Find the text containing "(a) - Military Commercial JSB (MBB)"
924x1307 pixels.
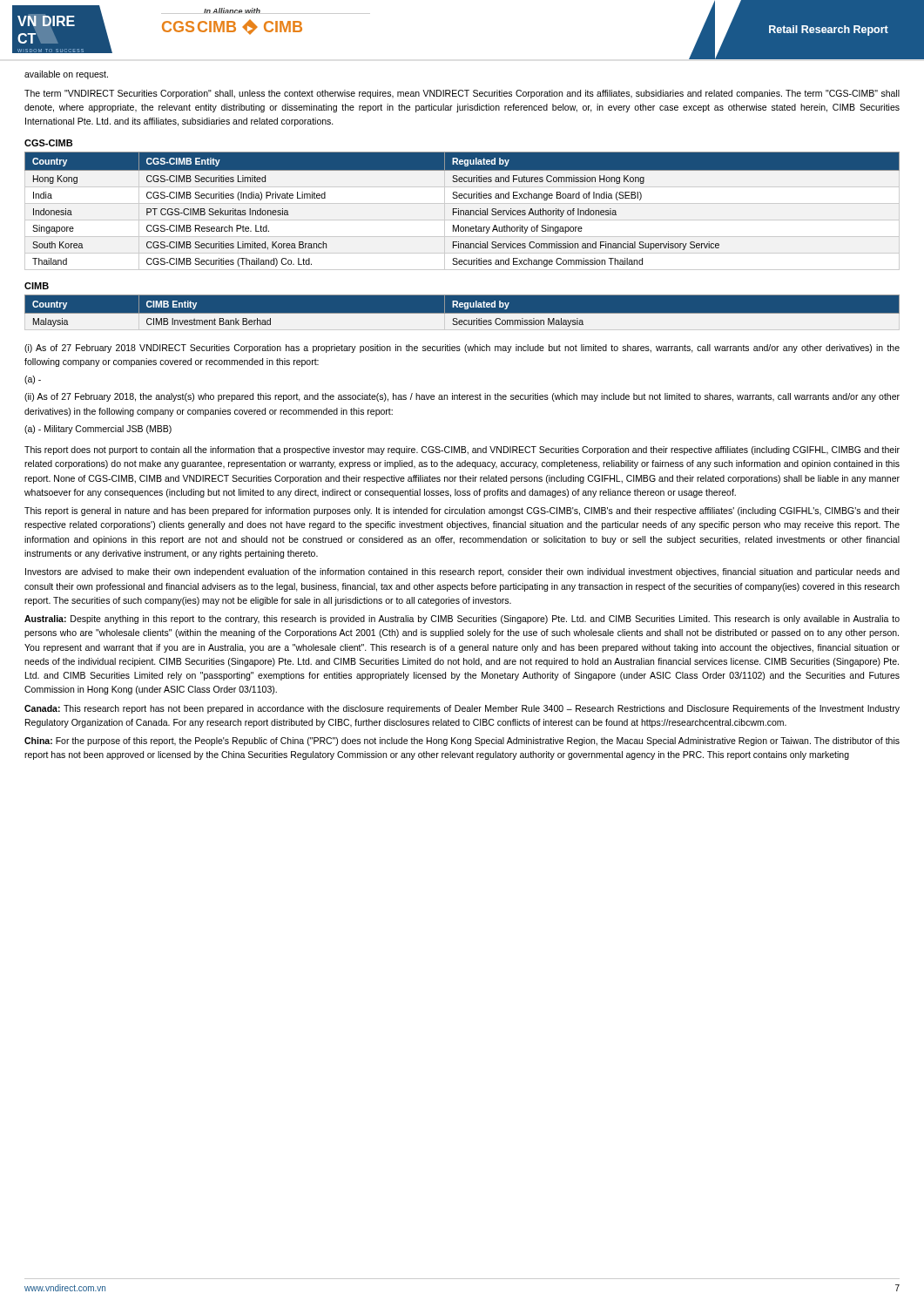(98, 429)
